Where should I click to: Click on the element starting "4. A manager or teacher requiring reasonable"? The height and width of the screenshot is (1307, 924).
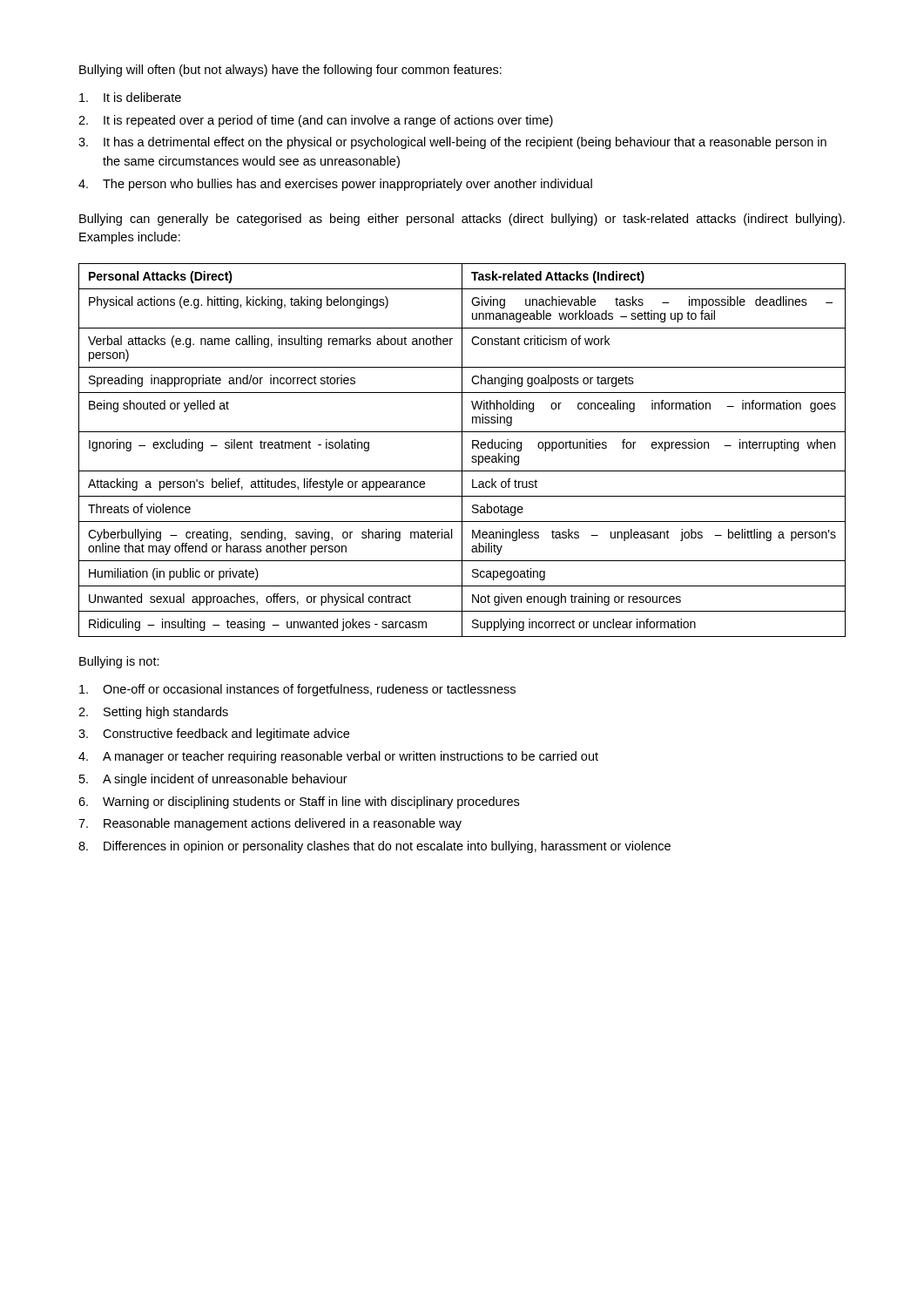pos(462,757)
